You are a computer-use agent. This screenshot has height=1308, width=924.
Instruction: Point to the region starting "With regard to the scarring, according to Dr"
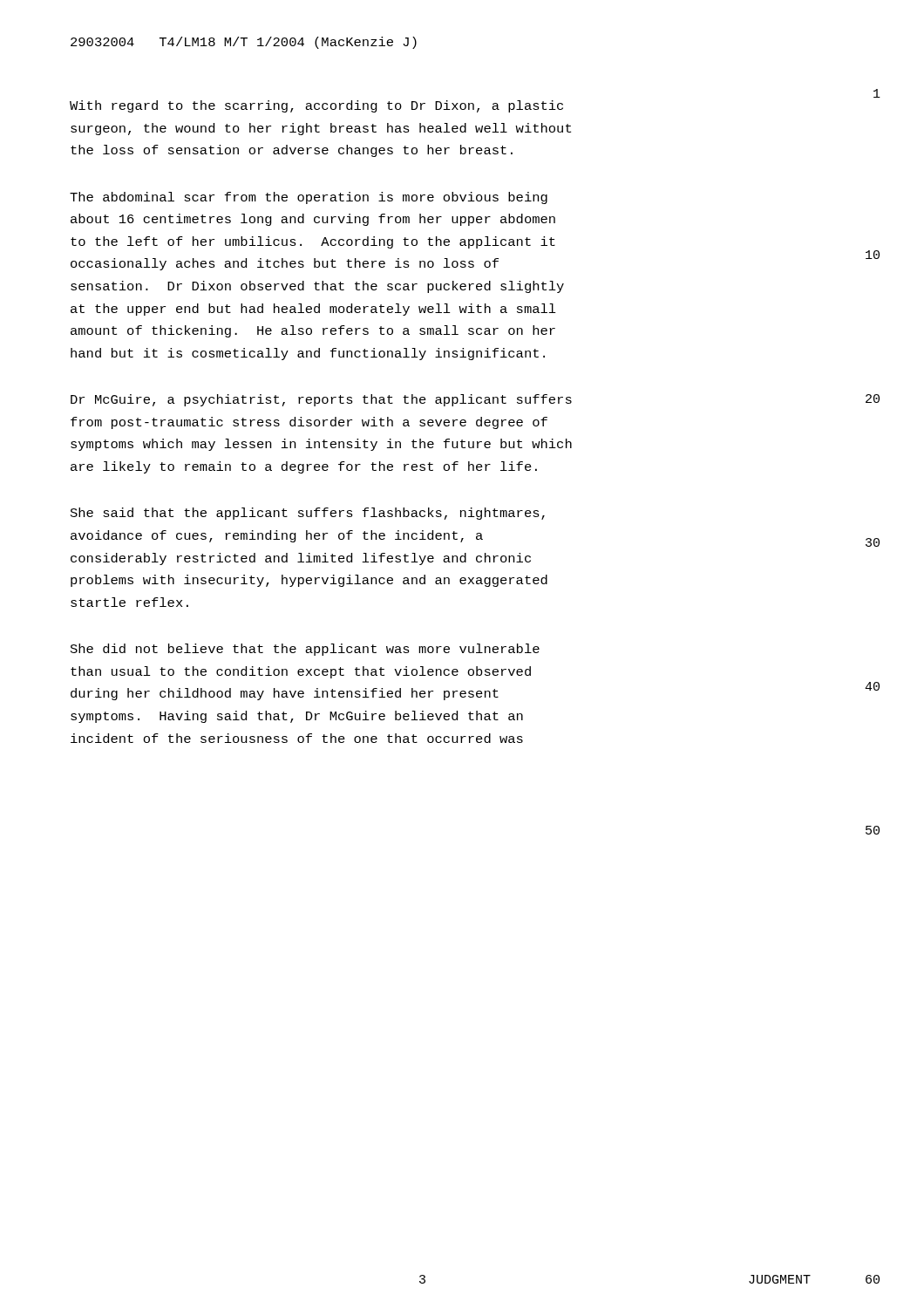(321, 129)
